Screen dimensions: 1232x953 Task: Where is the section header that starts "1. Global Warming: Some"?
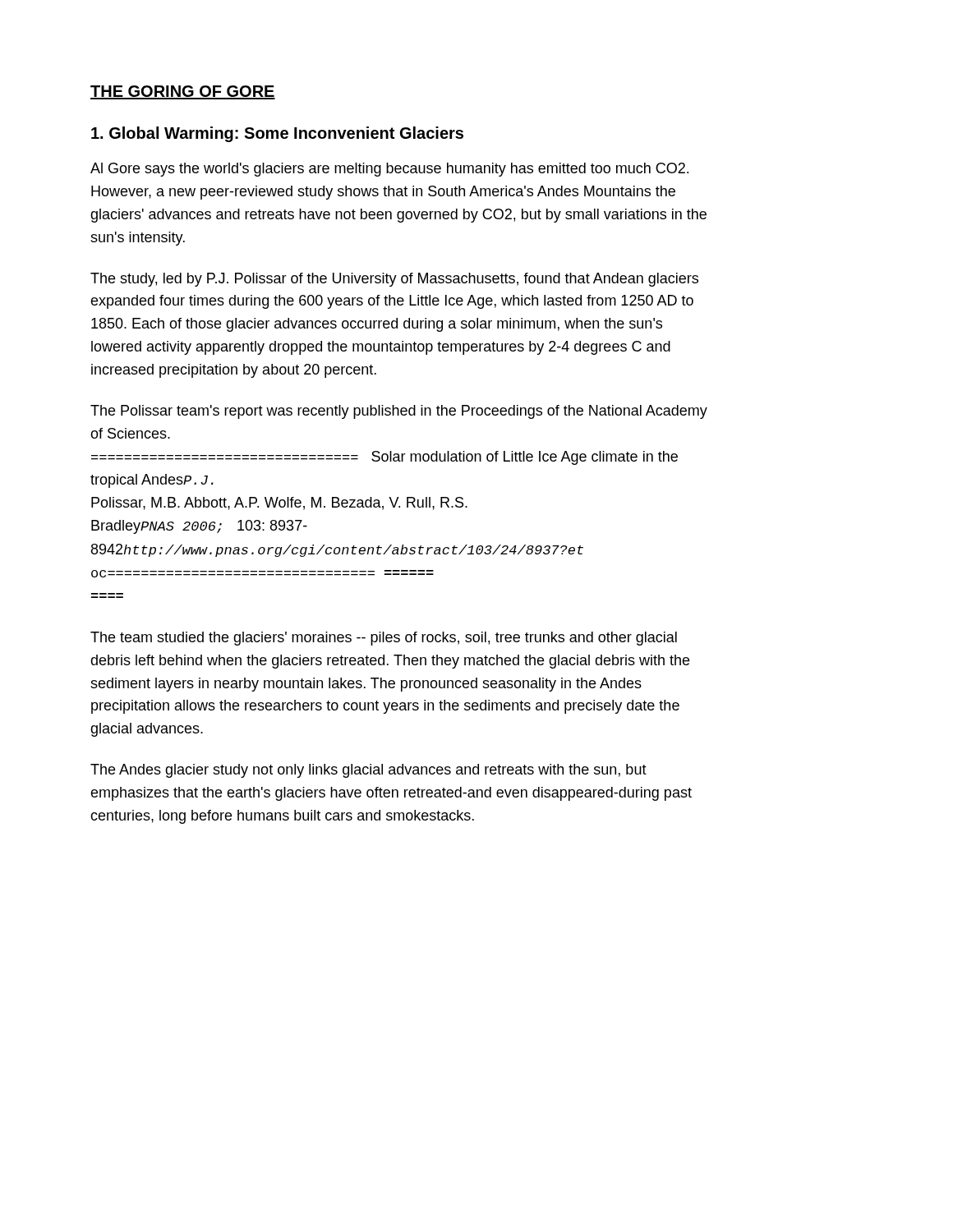(277, 133)
